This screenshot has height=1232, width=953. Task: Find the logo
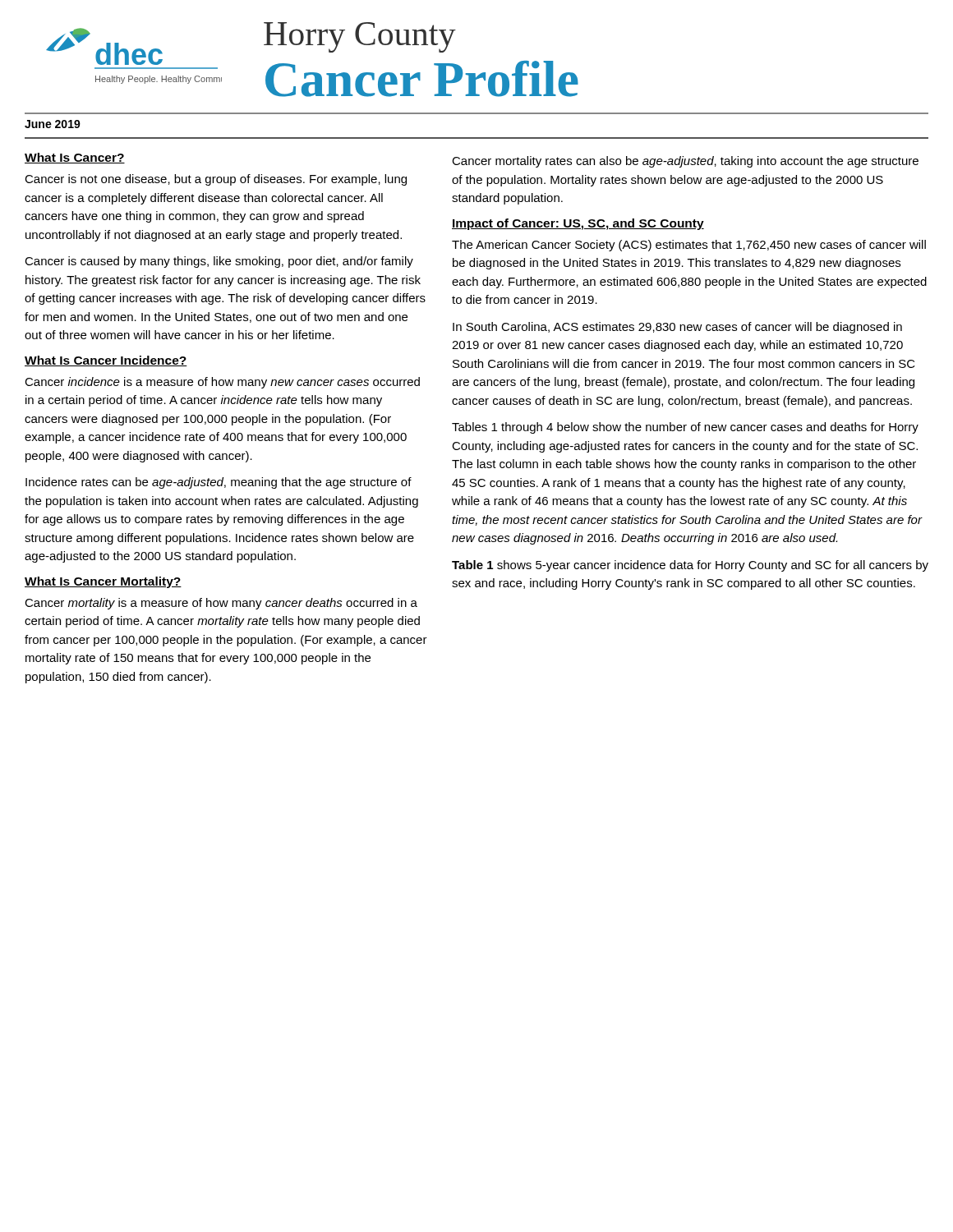coord(131,60)
